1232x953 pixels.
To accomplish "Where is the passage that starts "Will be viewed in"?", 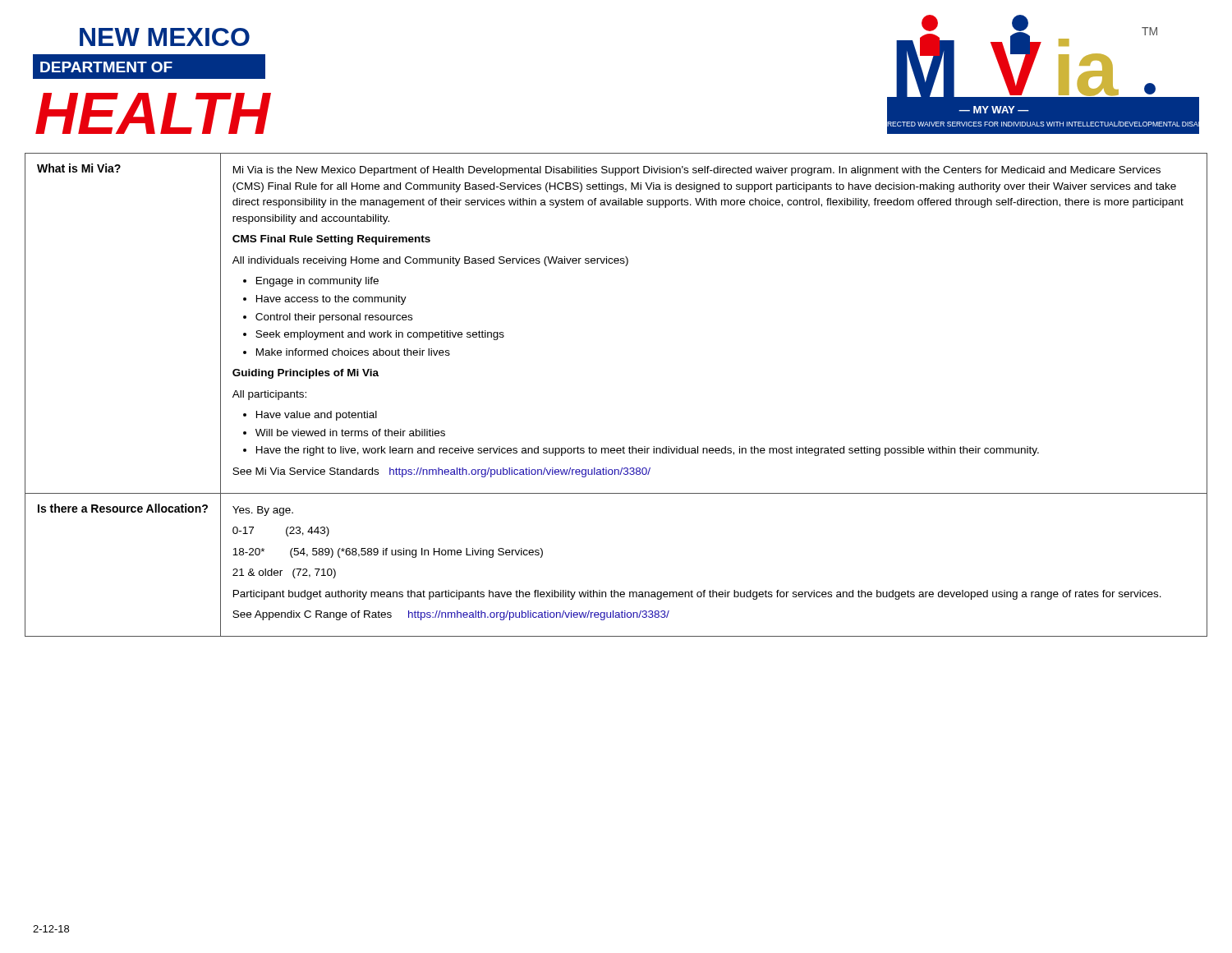I will [x=350, y=432].
